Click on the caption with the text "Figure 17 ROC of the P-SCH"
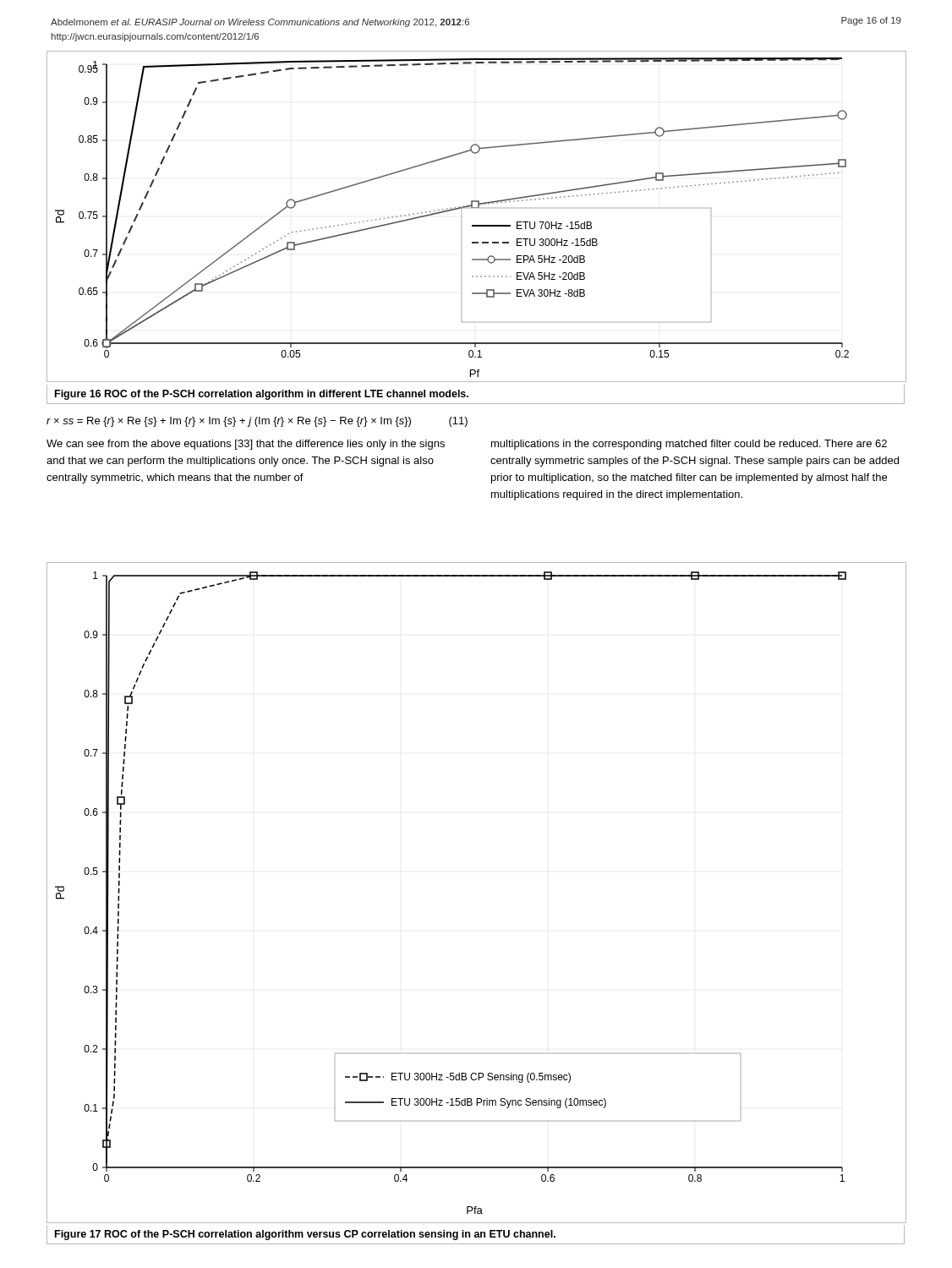952x1268 pixels. (305, 1234)
